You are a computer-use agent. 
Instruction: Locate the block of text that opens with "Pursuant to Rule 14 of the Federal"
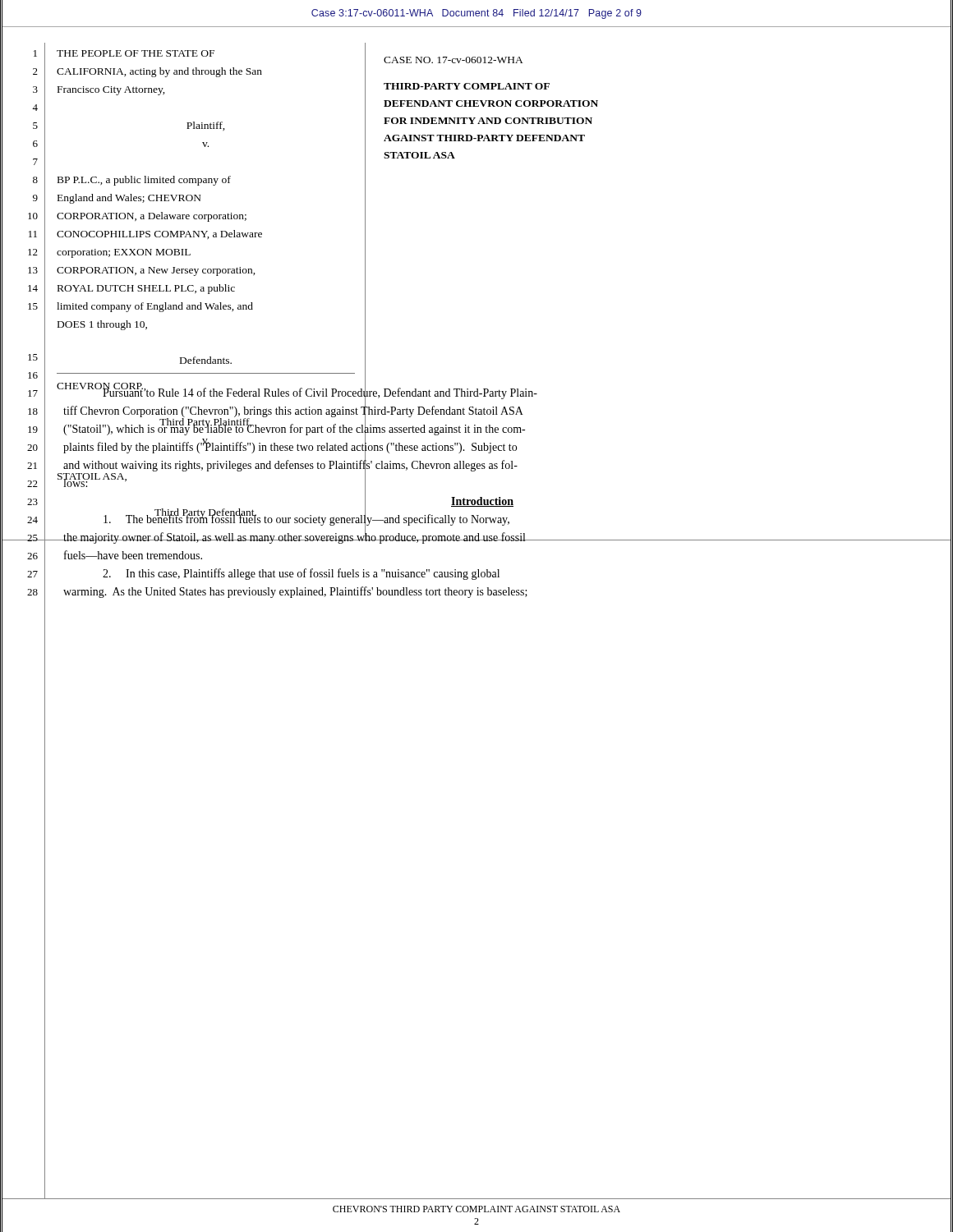coord(320,393)
